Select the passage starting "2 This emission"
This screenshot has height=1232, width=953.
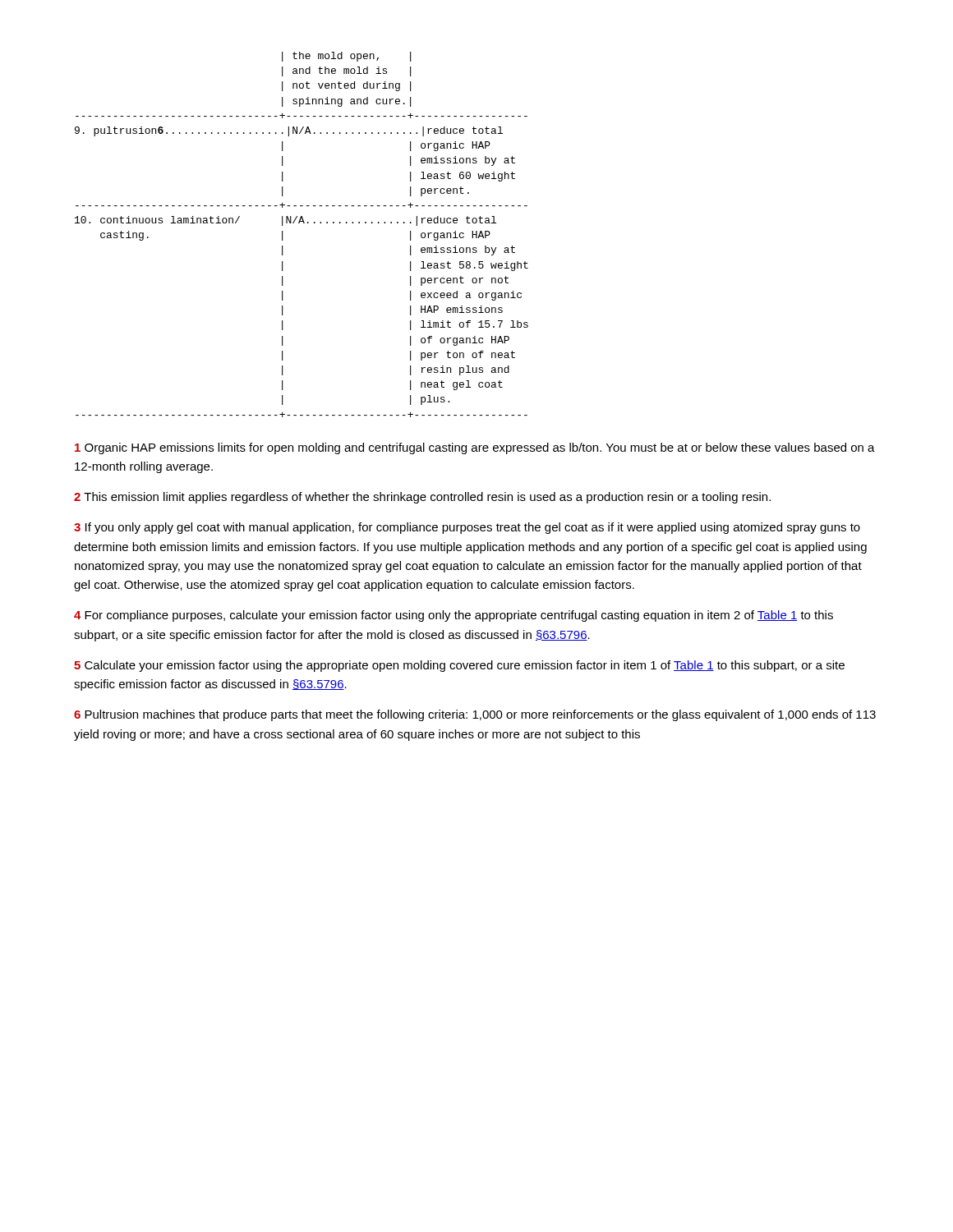tap(423, 497)
